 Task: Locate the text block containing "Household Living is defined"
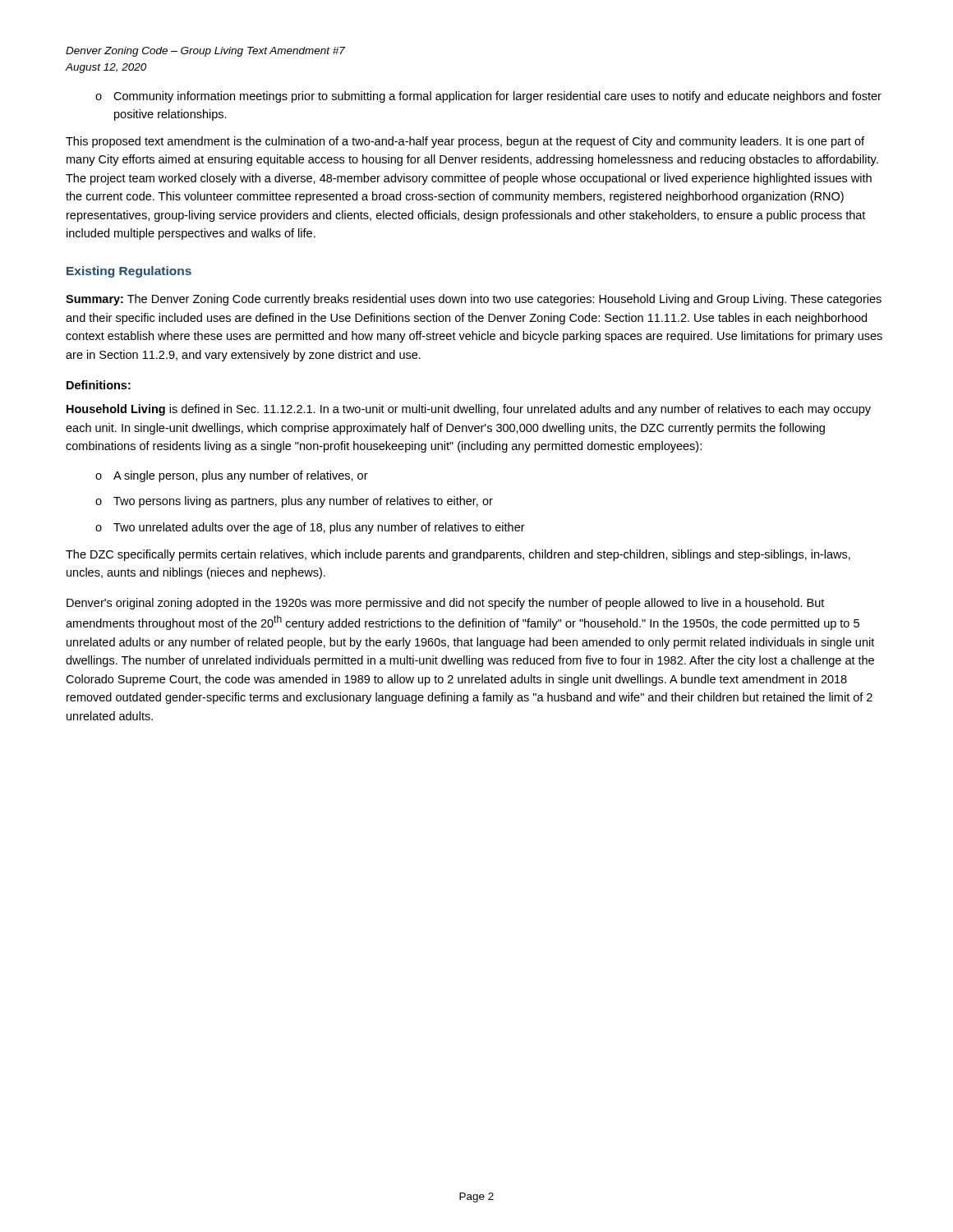click(x=468, y=428)
